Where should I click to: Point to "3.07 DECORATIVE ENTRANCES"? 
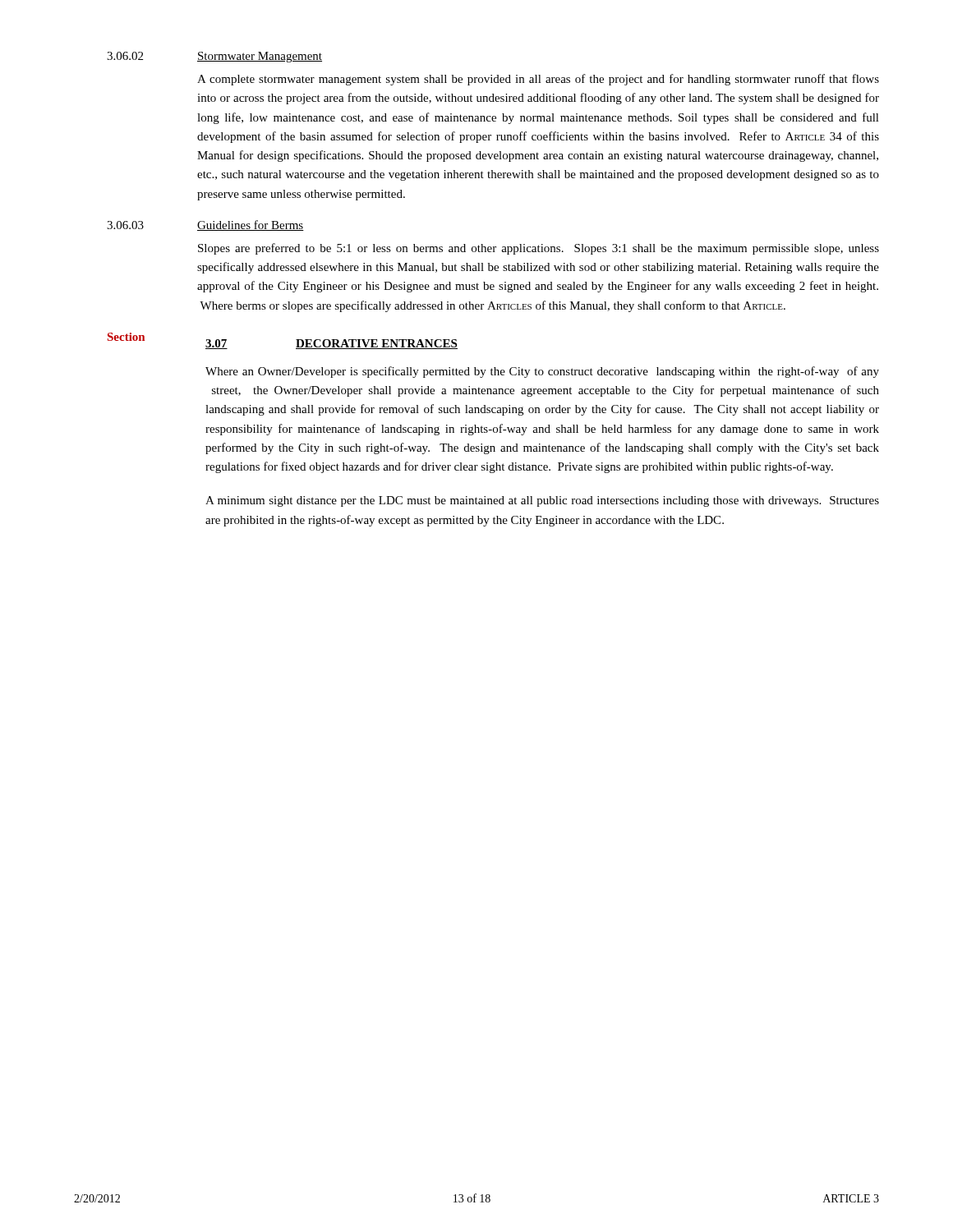pos(331,344)
